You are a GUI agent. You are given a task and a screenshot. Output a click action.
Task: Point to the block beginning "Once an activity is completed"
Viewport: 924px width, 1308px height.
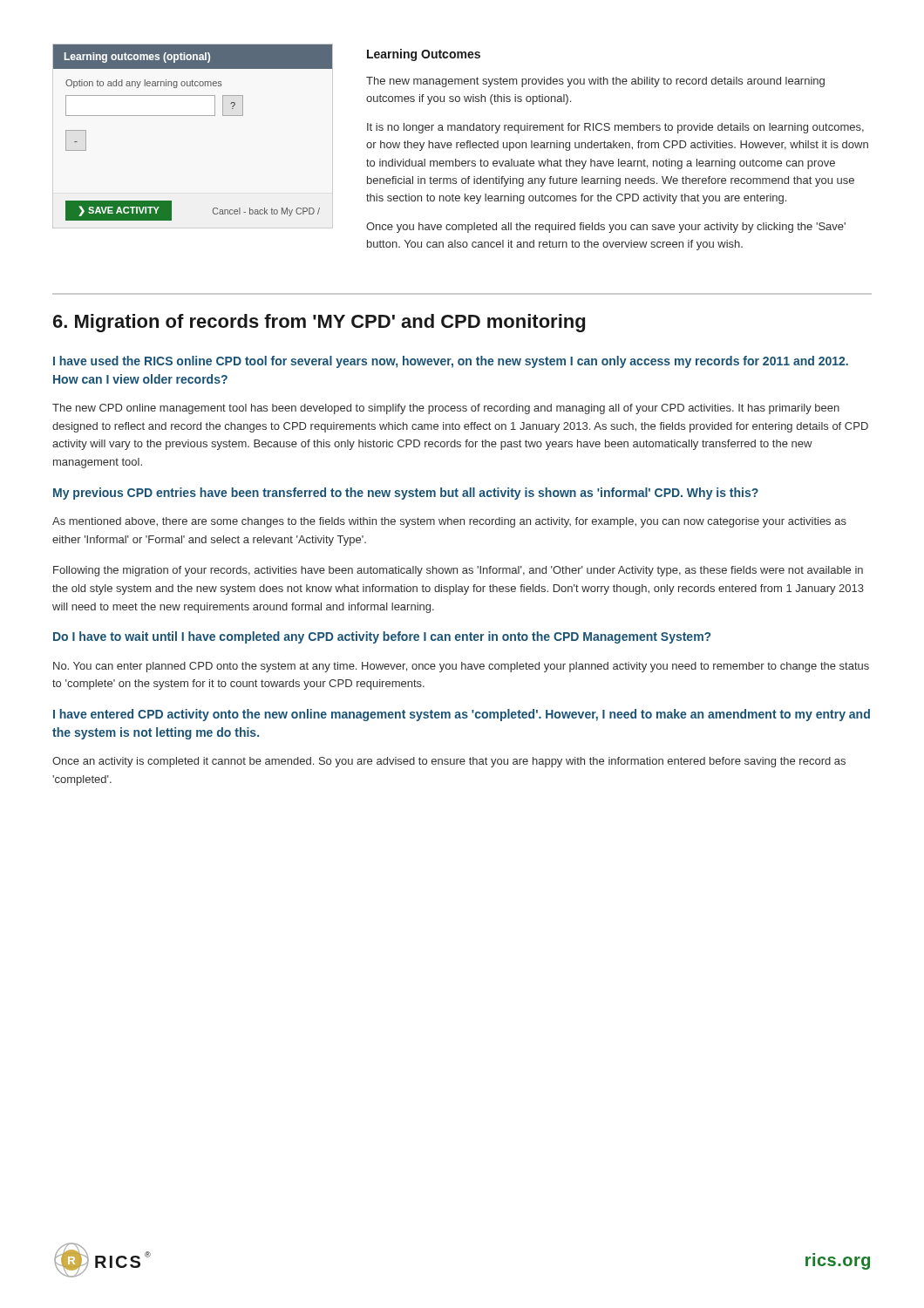point(462,770)
